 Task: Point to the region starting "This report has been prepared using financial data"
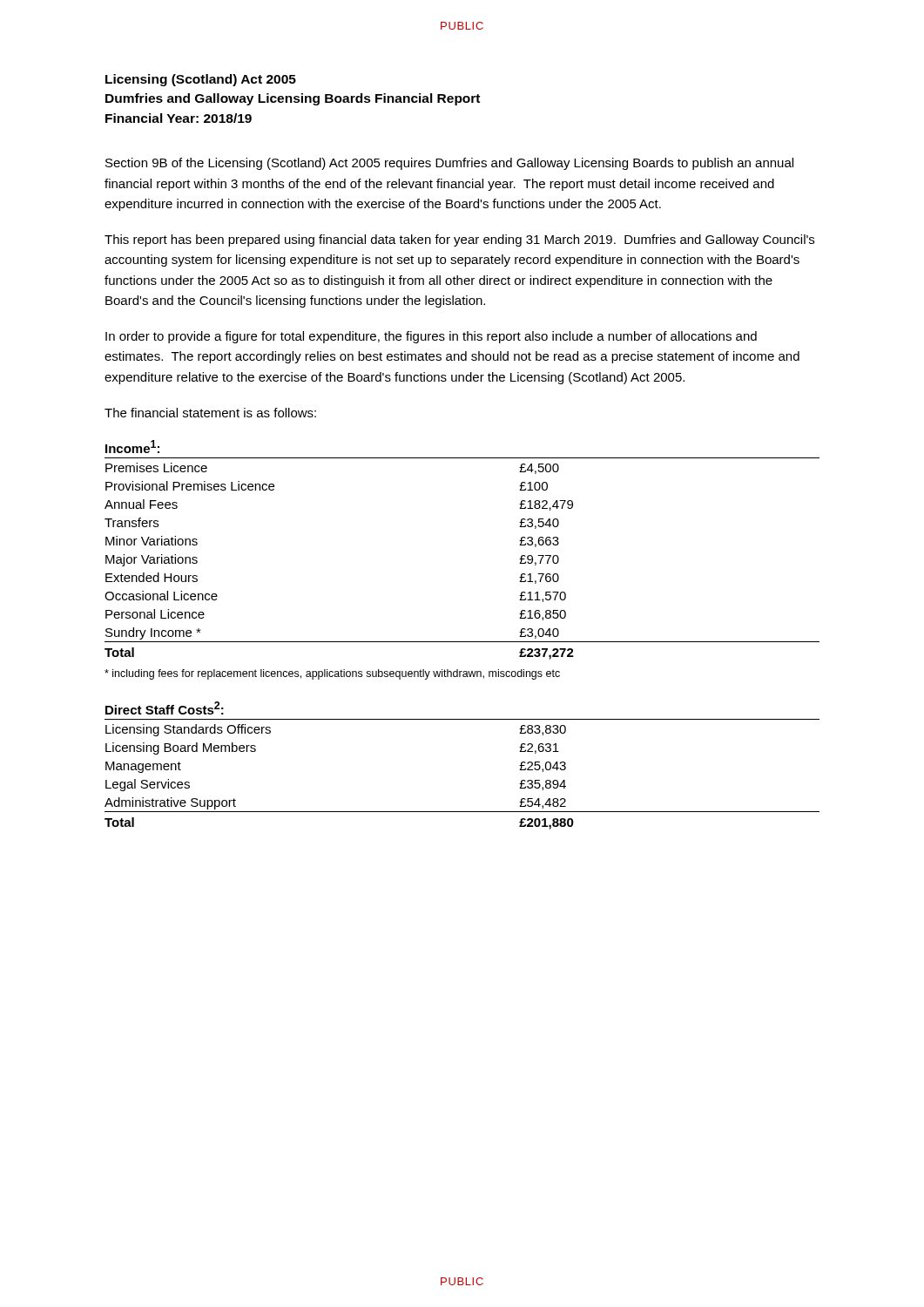462,270
